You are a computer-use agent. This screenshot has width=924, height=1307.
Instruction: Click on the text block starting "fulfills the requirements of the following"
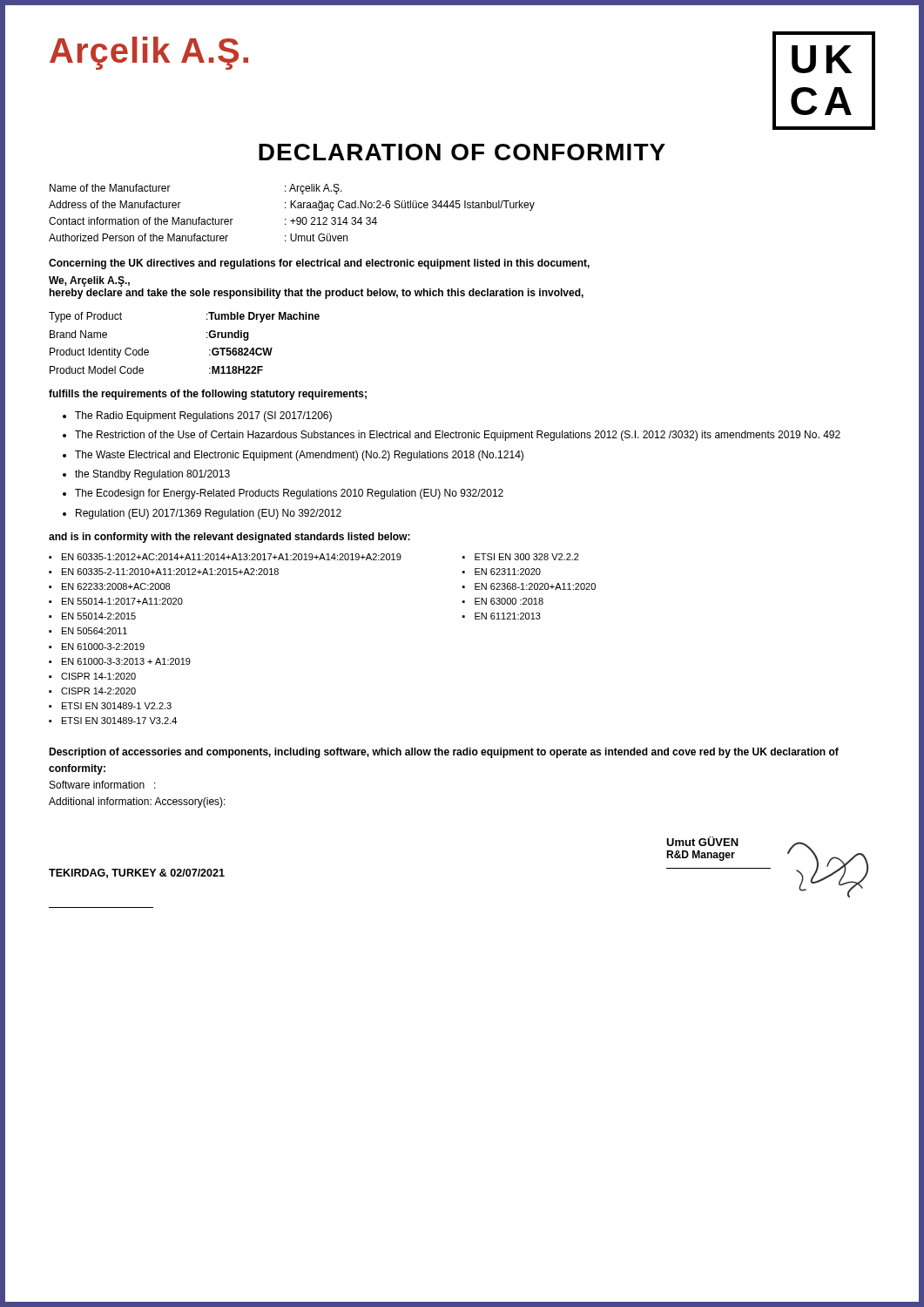pos(208,394)
